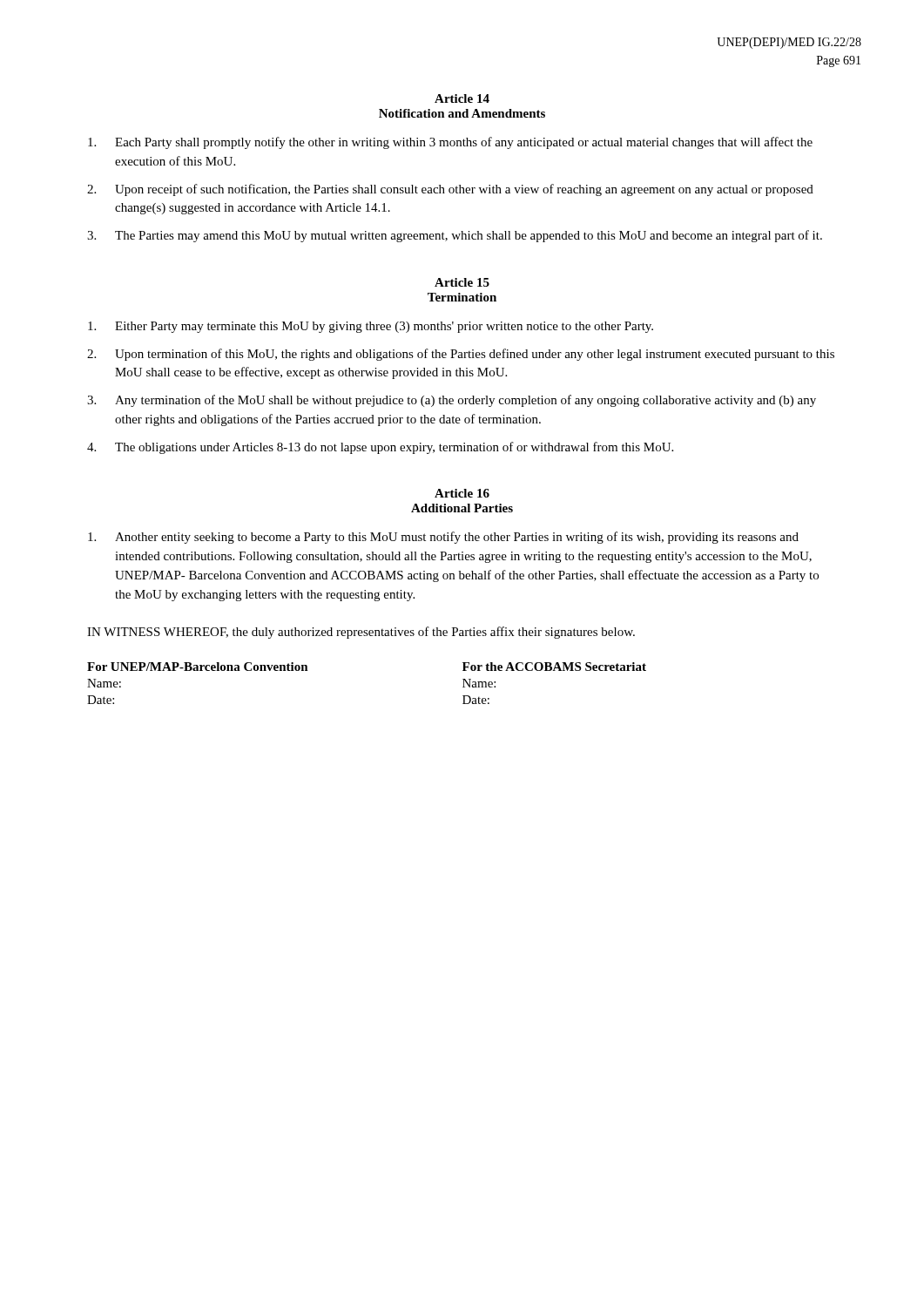Click on the passage starting "Another entity seeking to become a Party"
The image size is (924, 1307).
tap(462, 566)
